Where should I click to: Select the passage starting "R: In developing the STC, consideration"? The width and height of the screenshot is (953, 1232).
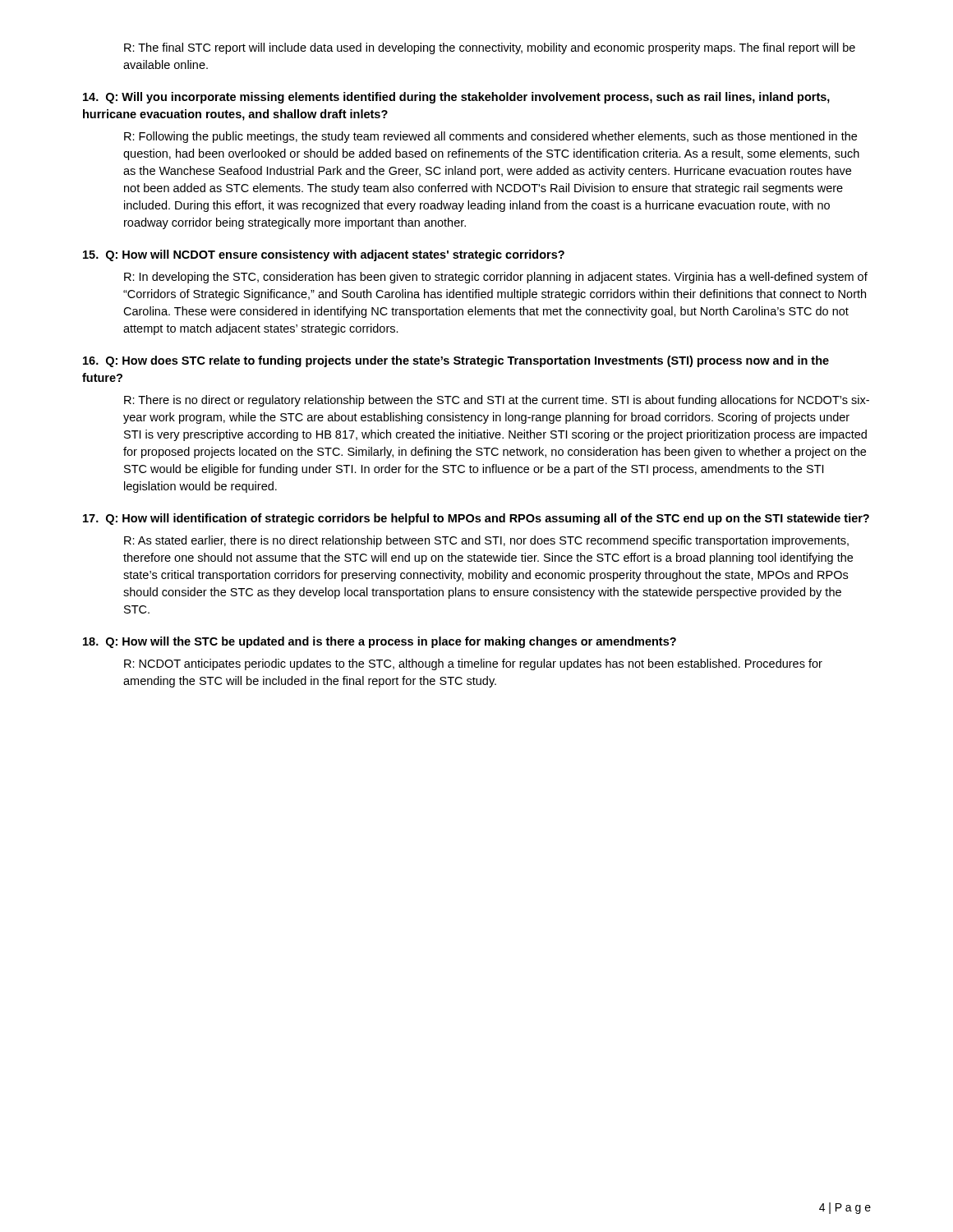click(x=495, y=303)
